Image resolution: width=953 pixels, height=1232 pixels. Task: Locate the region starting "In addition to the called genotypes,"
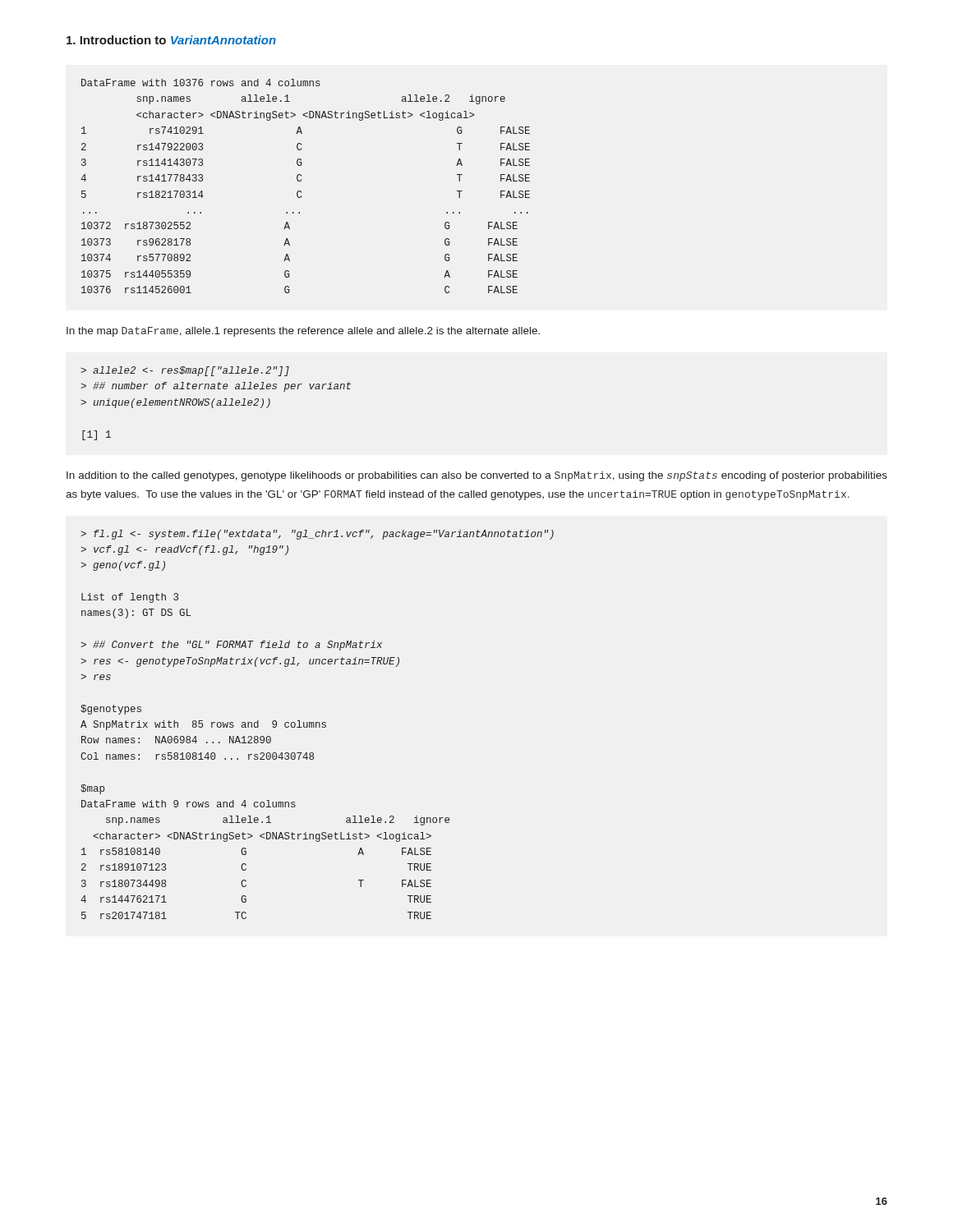[x=476, y=485]
